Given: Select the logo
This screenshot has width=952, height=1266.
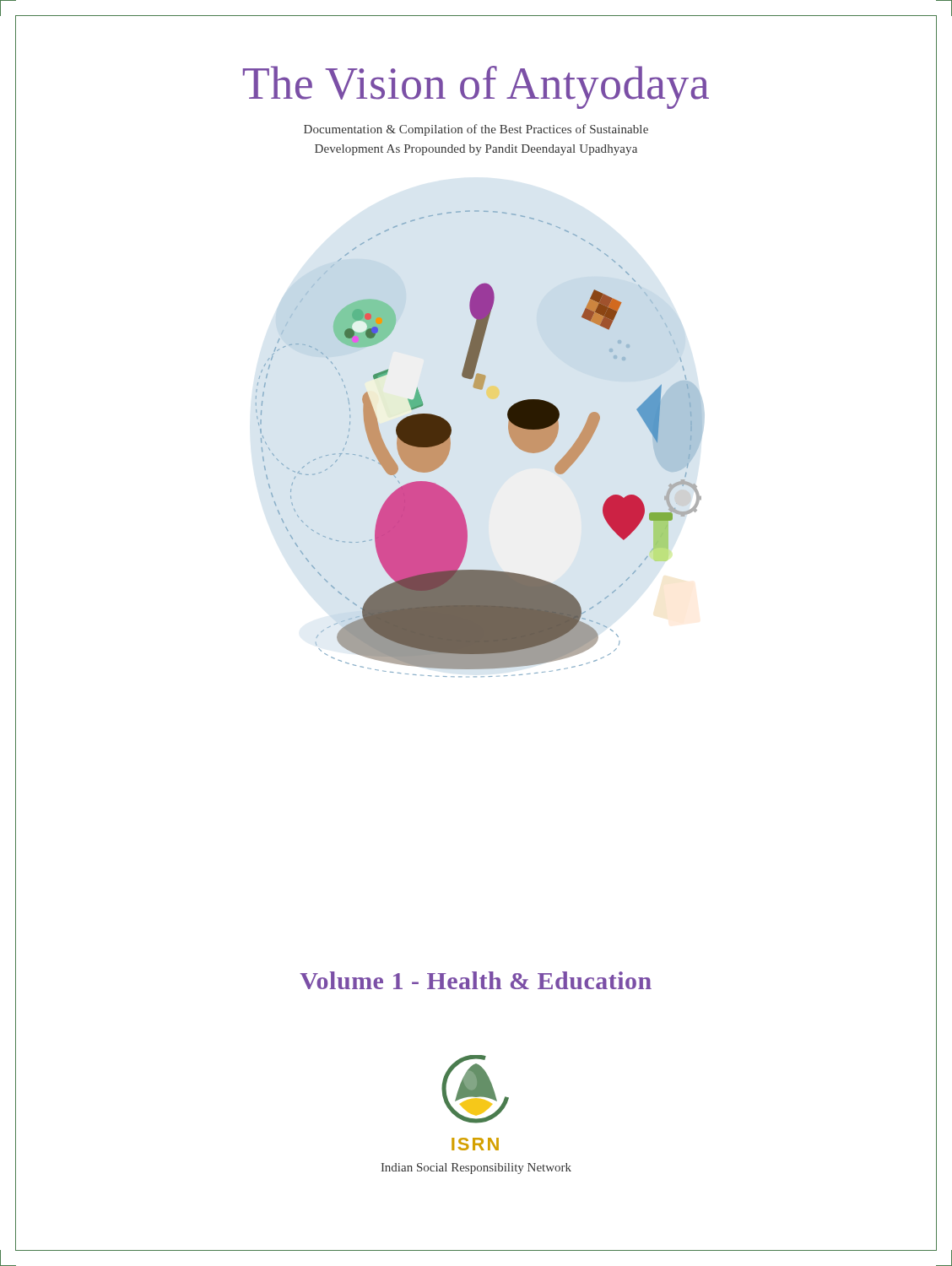Looking at the screenshot, I should tap(476, 1115).
